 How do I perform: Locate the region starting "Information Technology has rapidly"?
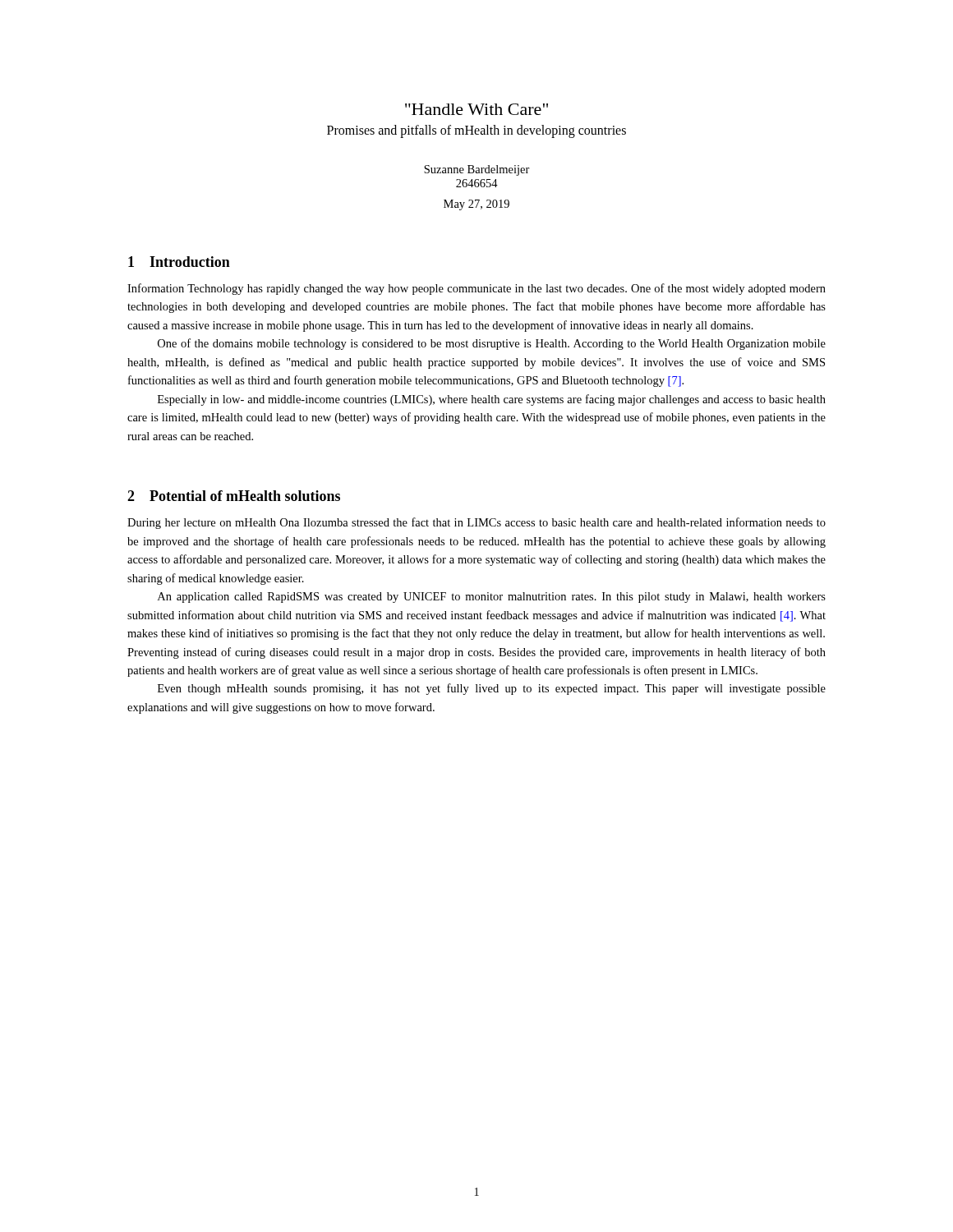(x=476, y=362)
